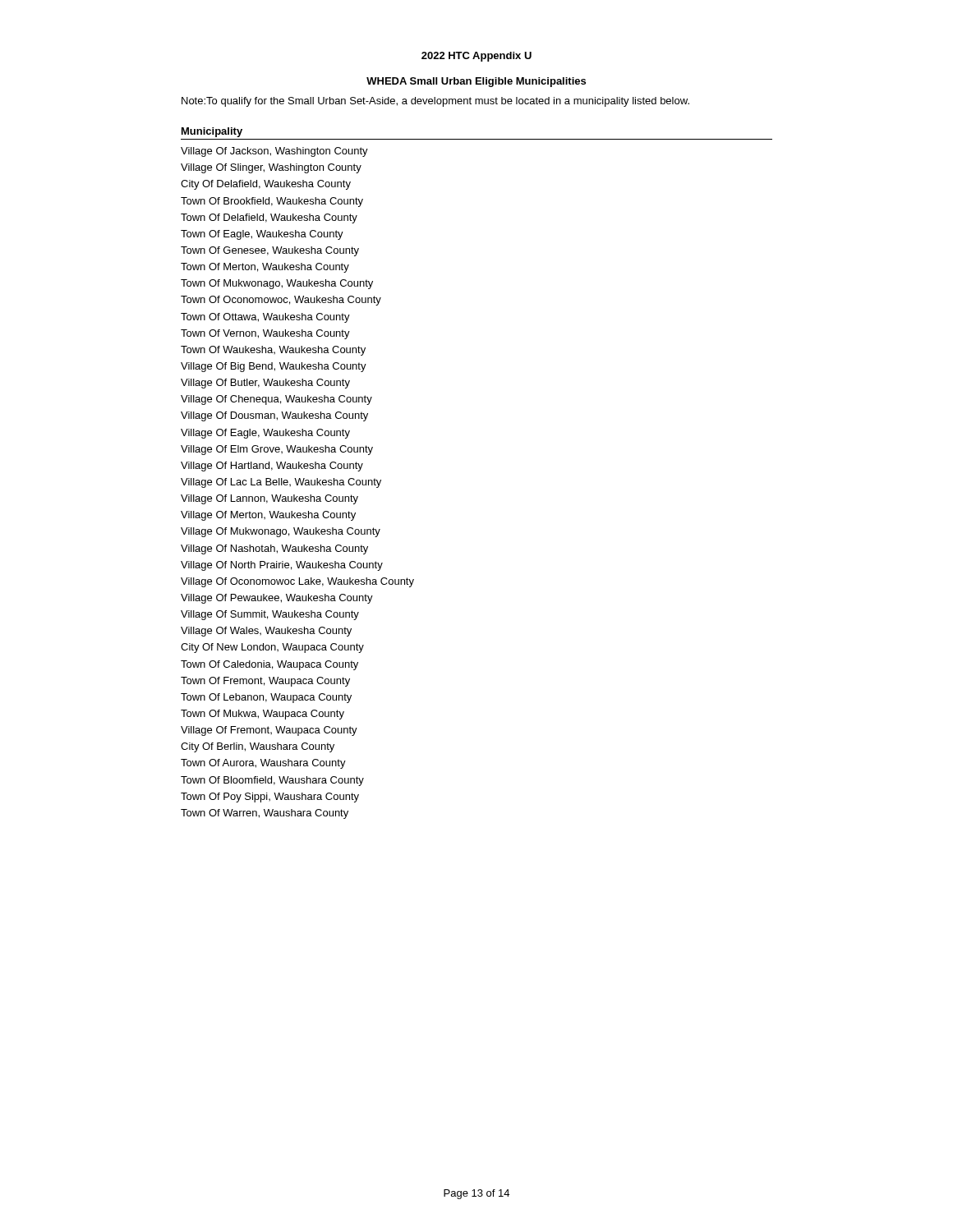Point to the text starting "Village Of Hartland, Waukesha"

pos(272,465)
